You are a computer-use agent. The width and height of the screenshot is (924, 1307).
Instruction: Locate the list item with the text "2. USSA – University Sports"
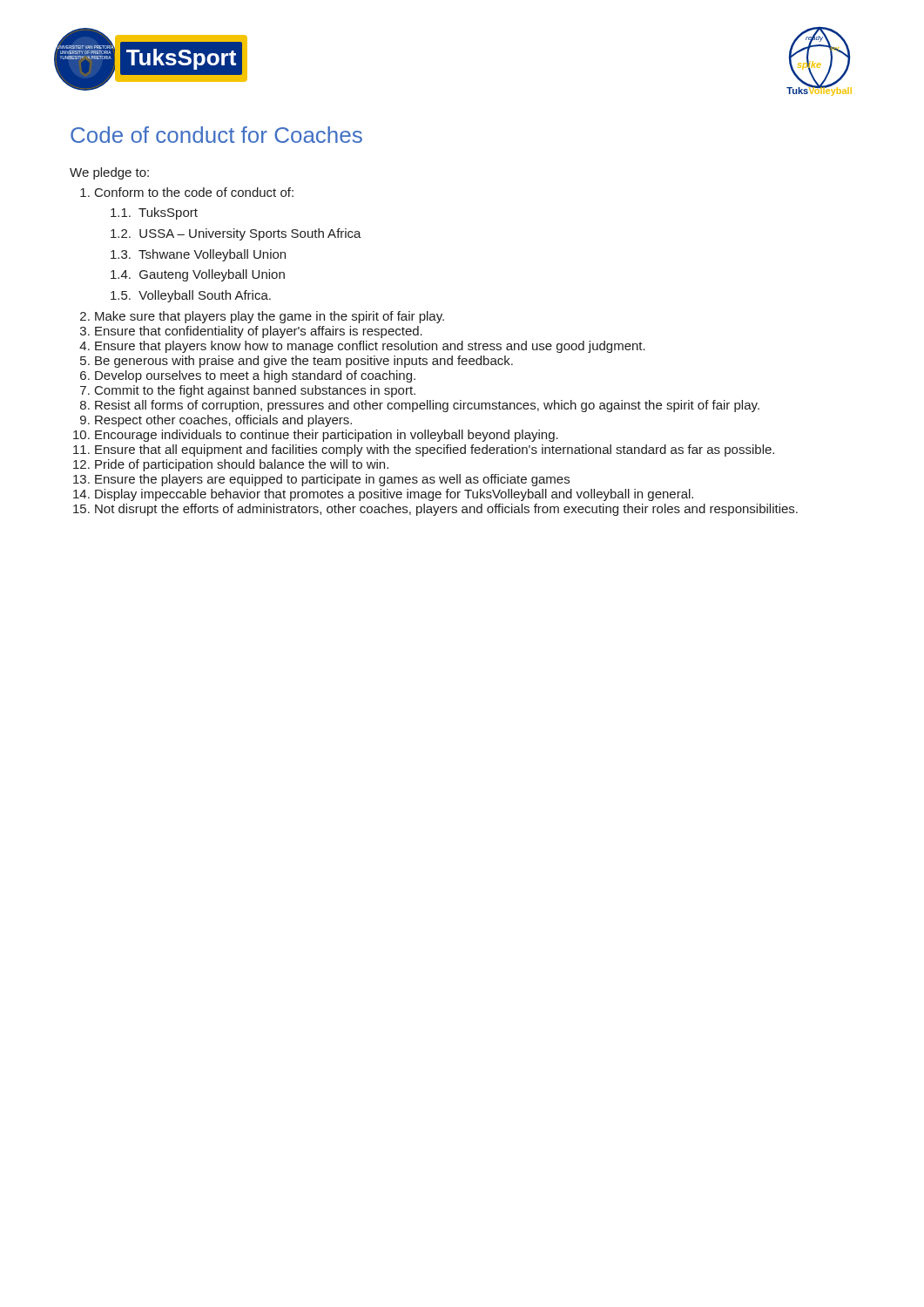pyautogui.click(x=236, y=234)
